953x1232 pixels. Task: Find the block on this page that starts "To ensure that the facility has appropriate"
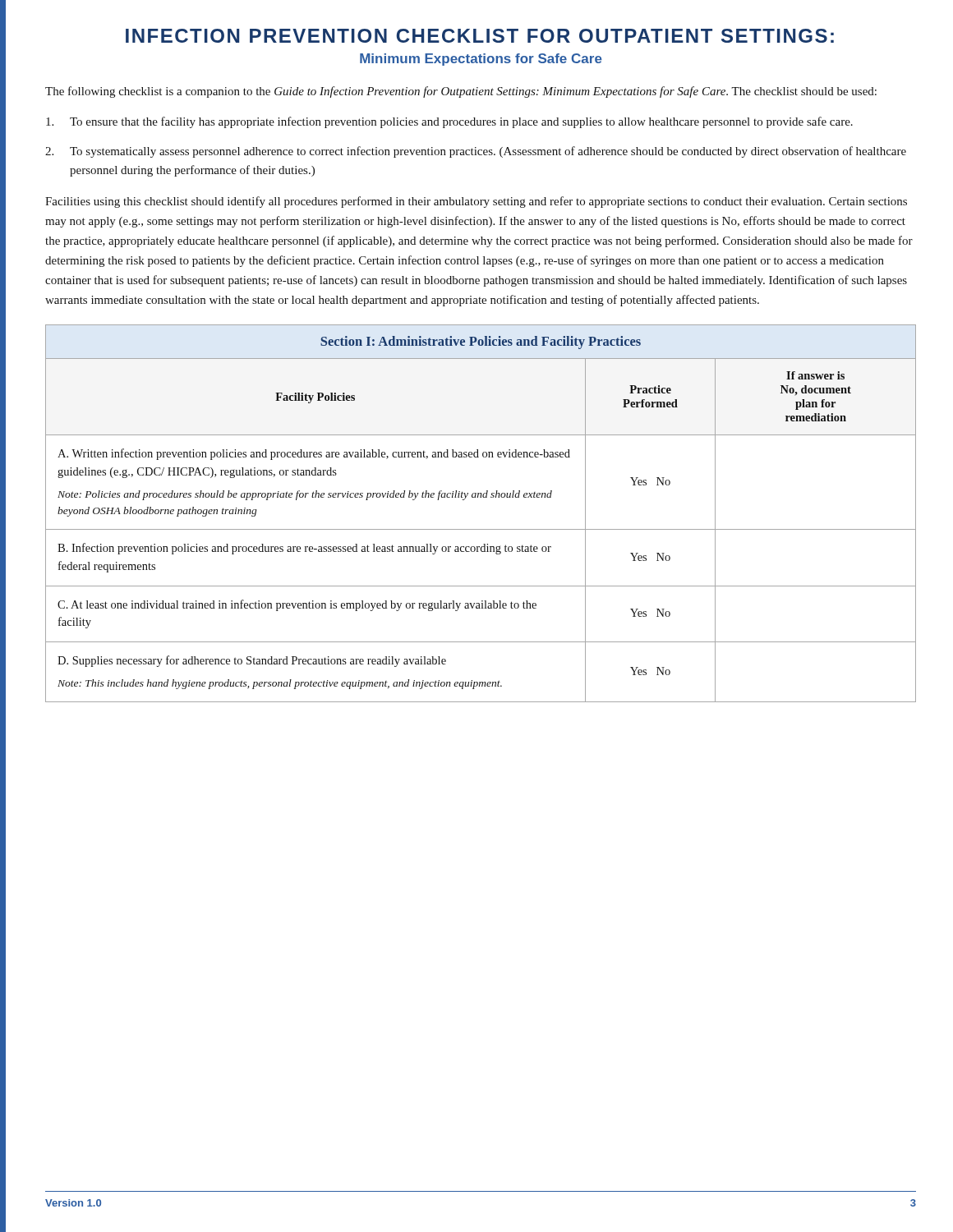481,122
